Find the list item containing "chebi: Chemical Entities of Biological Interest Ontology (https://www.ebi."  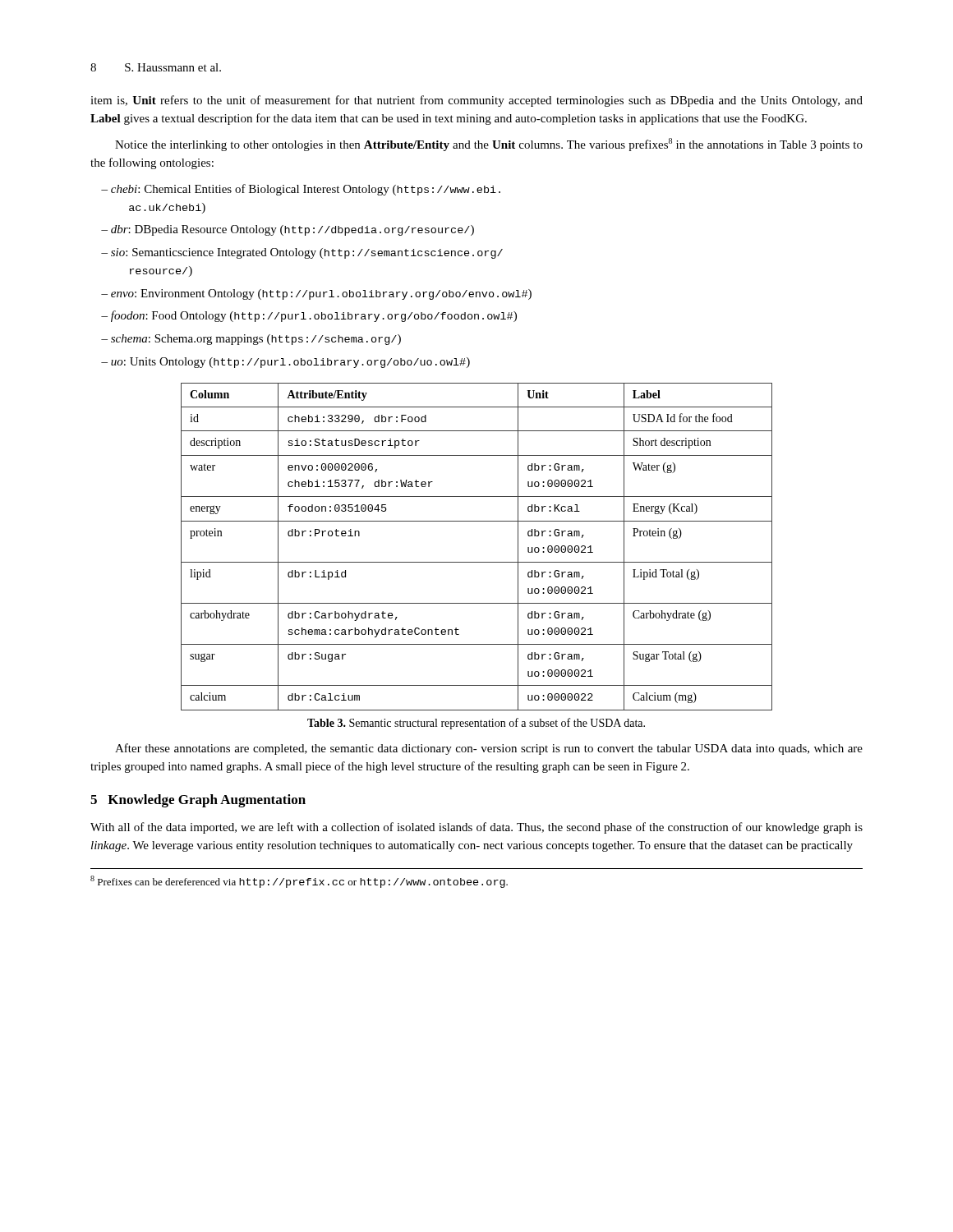click(476, 198)
